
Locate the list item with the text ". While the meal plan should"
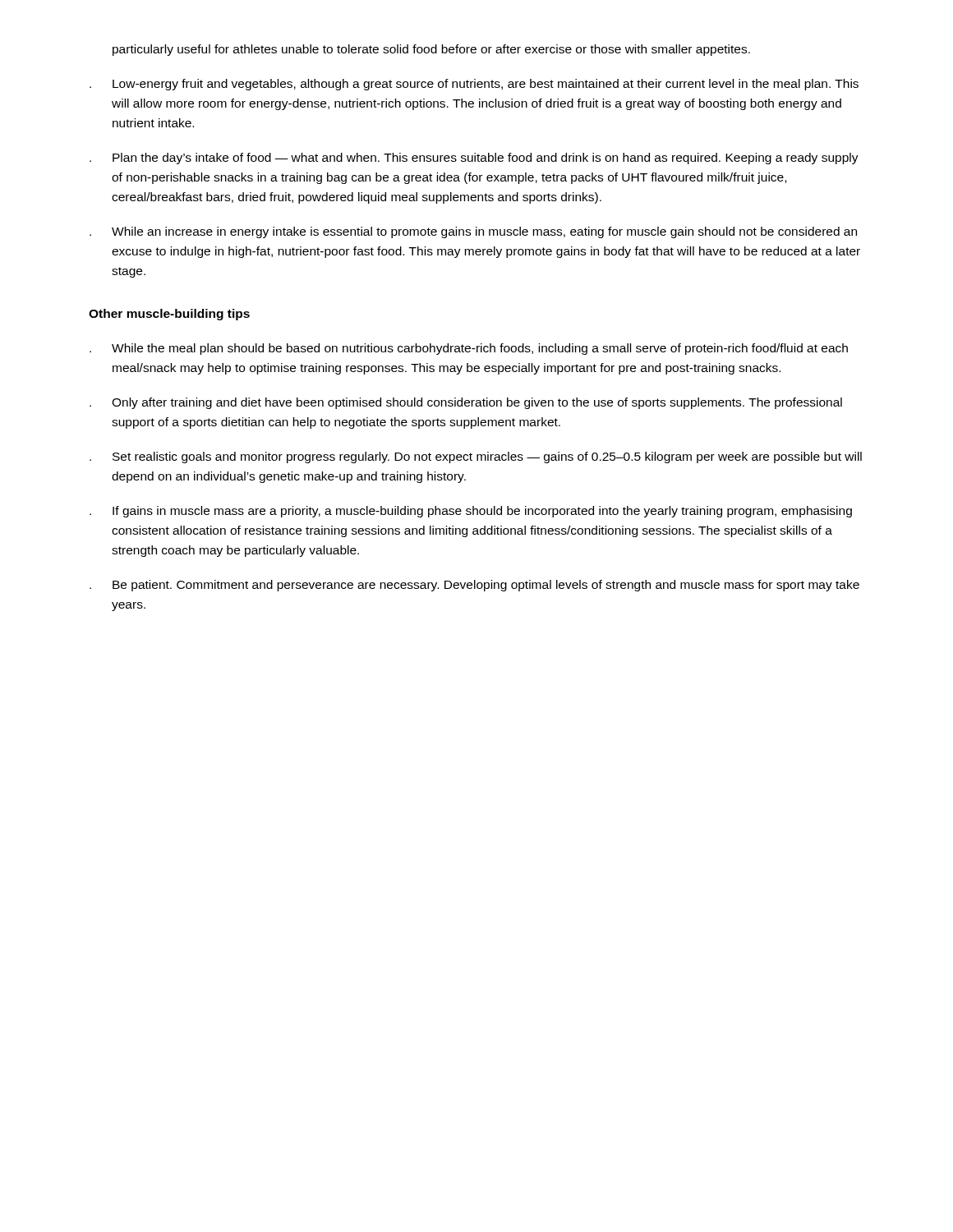click(x=476, y=358)
